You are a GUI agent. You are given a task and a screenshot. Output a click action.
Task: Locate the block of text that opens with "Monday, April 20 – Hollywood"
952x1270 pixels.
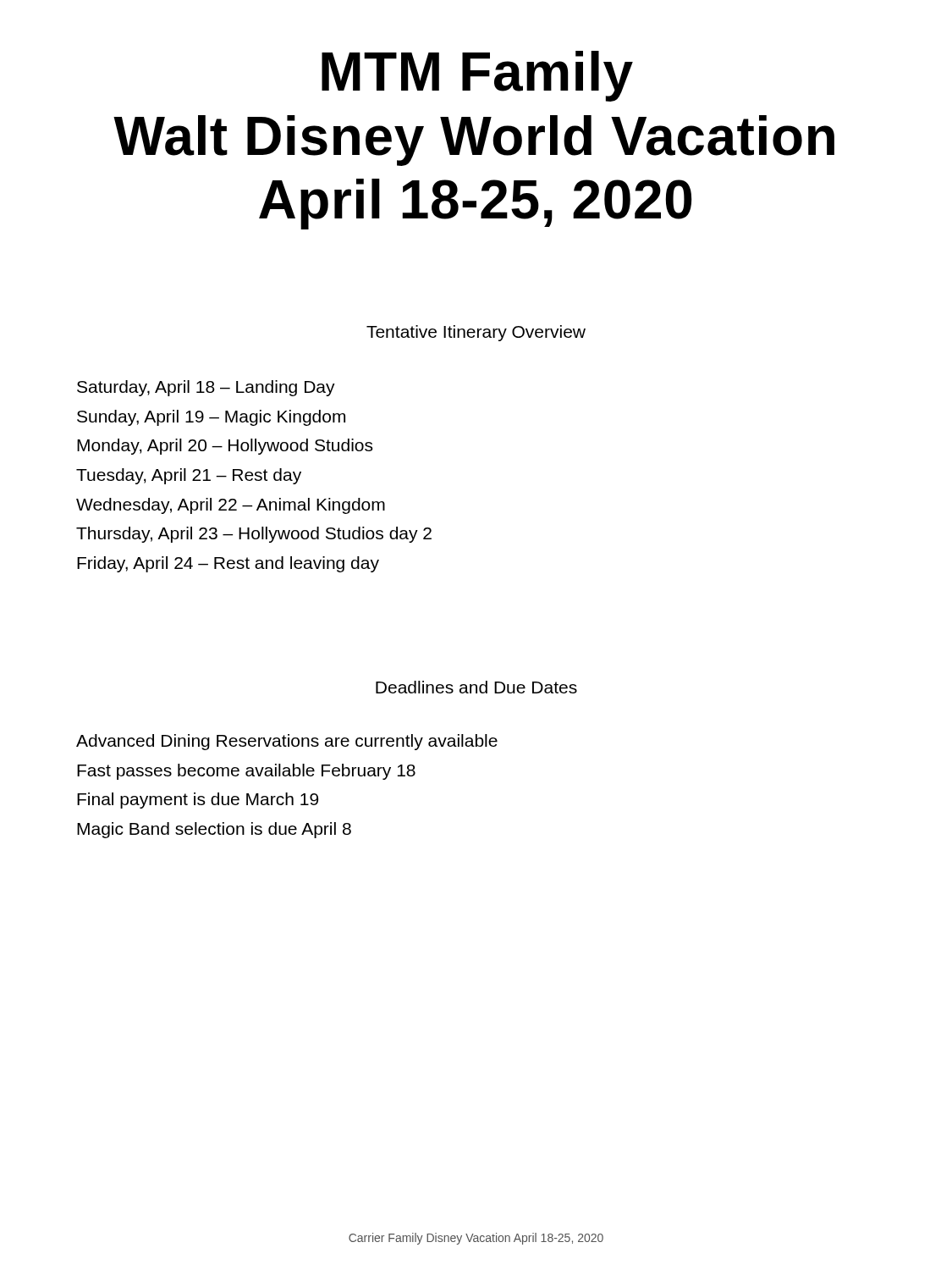pos(225,445)
